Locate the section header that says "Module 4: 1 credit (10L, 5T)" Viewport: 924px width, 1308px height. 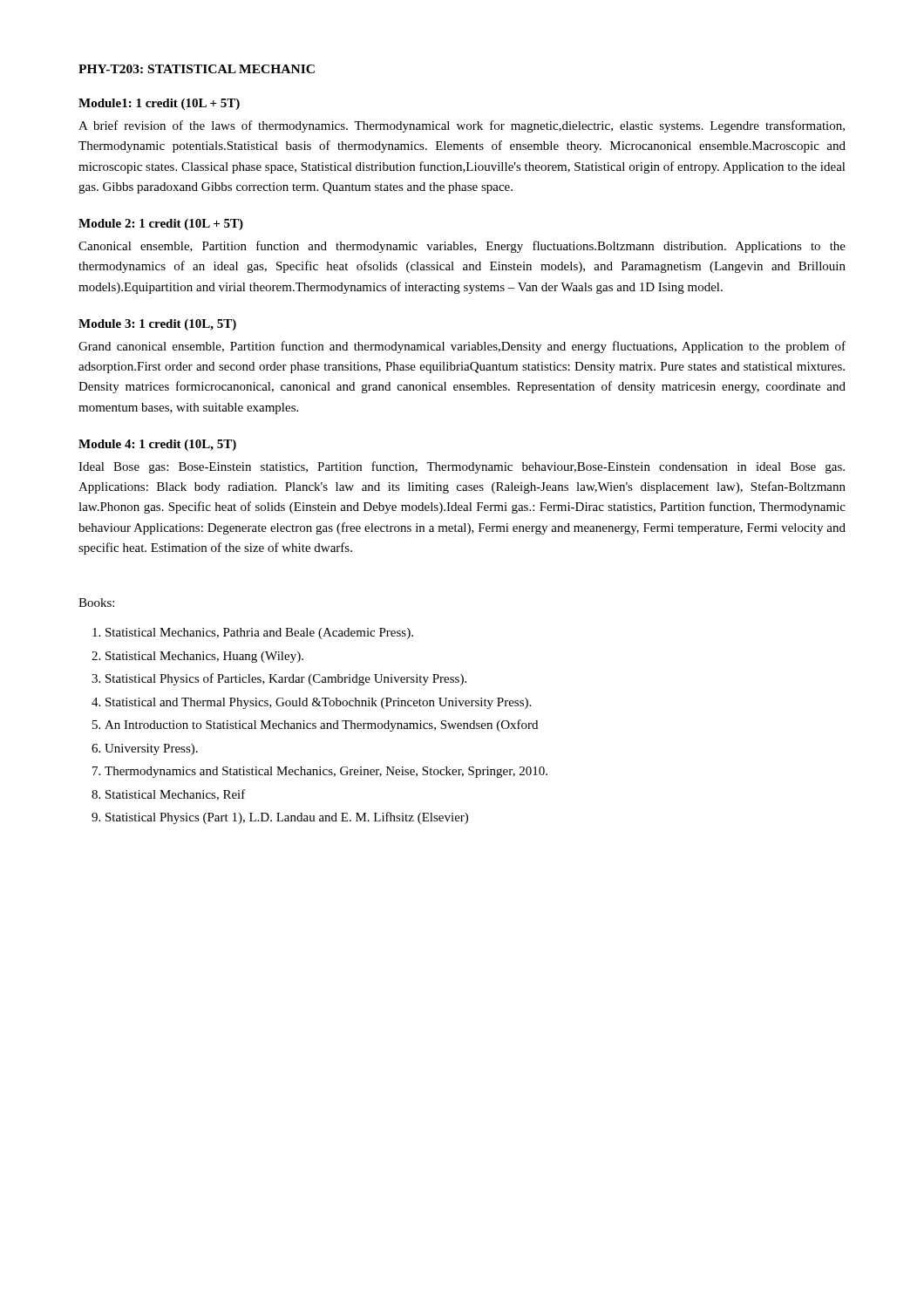pyautogui.click(x=157, y=444)
